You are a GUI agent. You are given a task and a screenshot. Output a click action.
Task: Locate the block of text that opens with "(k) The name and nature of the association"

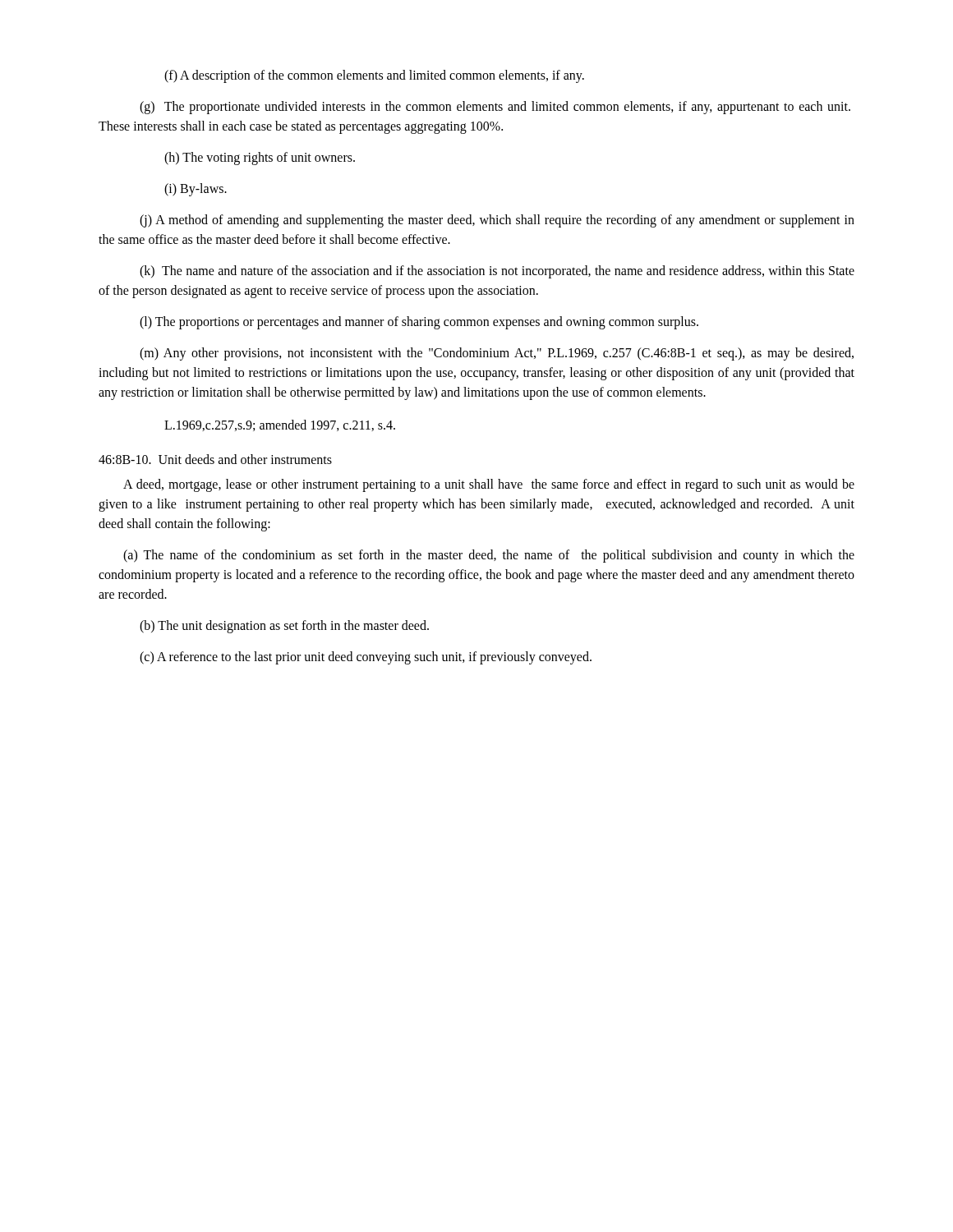click(476, 280)
